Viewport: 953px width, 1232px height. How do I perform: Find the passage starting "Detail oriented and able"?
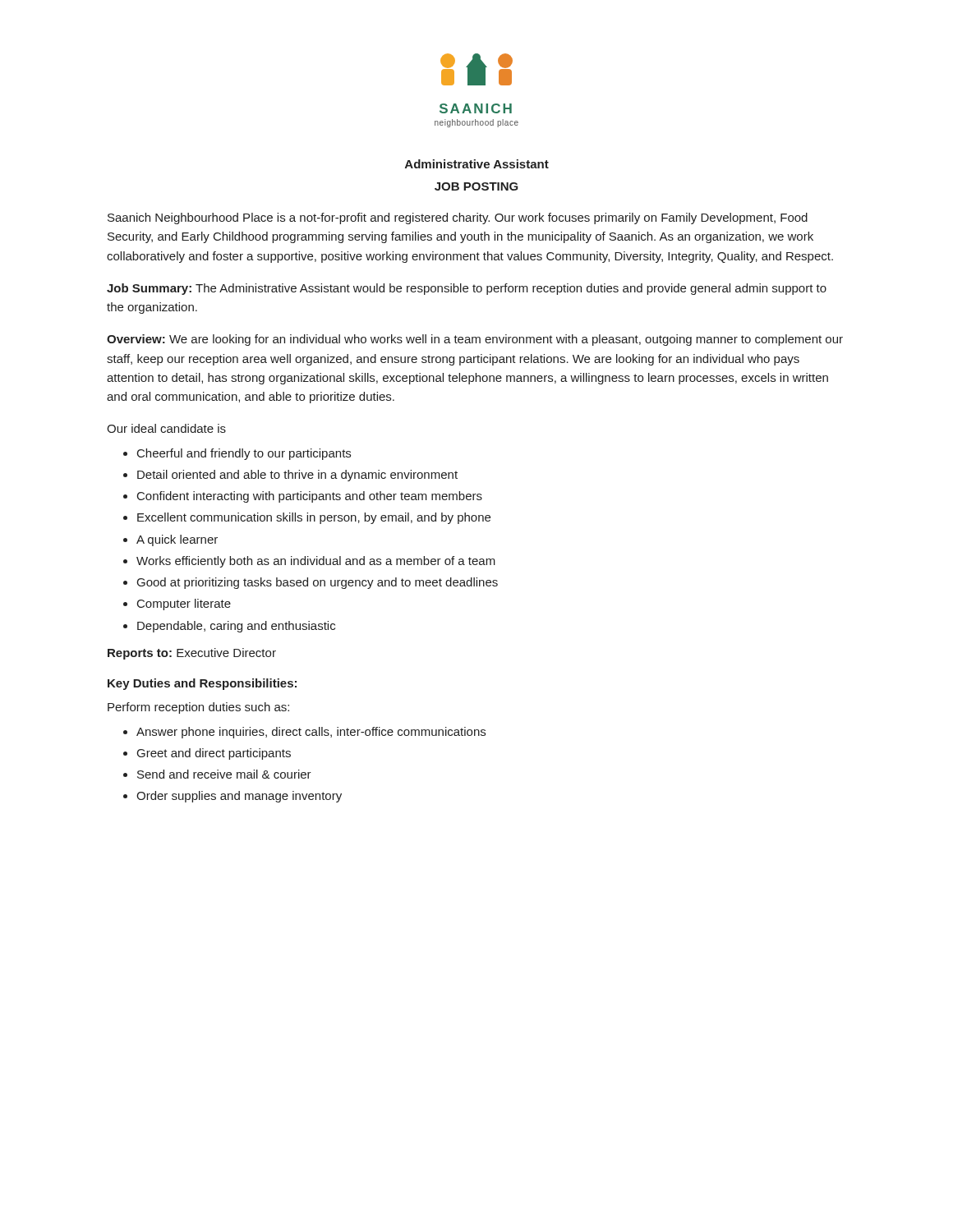[297, 474]
